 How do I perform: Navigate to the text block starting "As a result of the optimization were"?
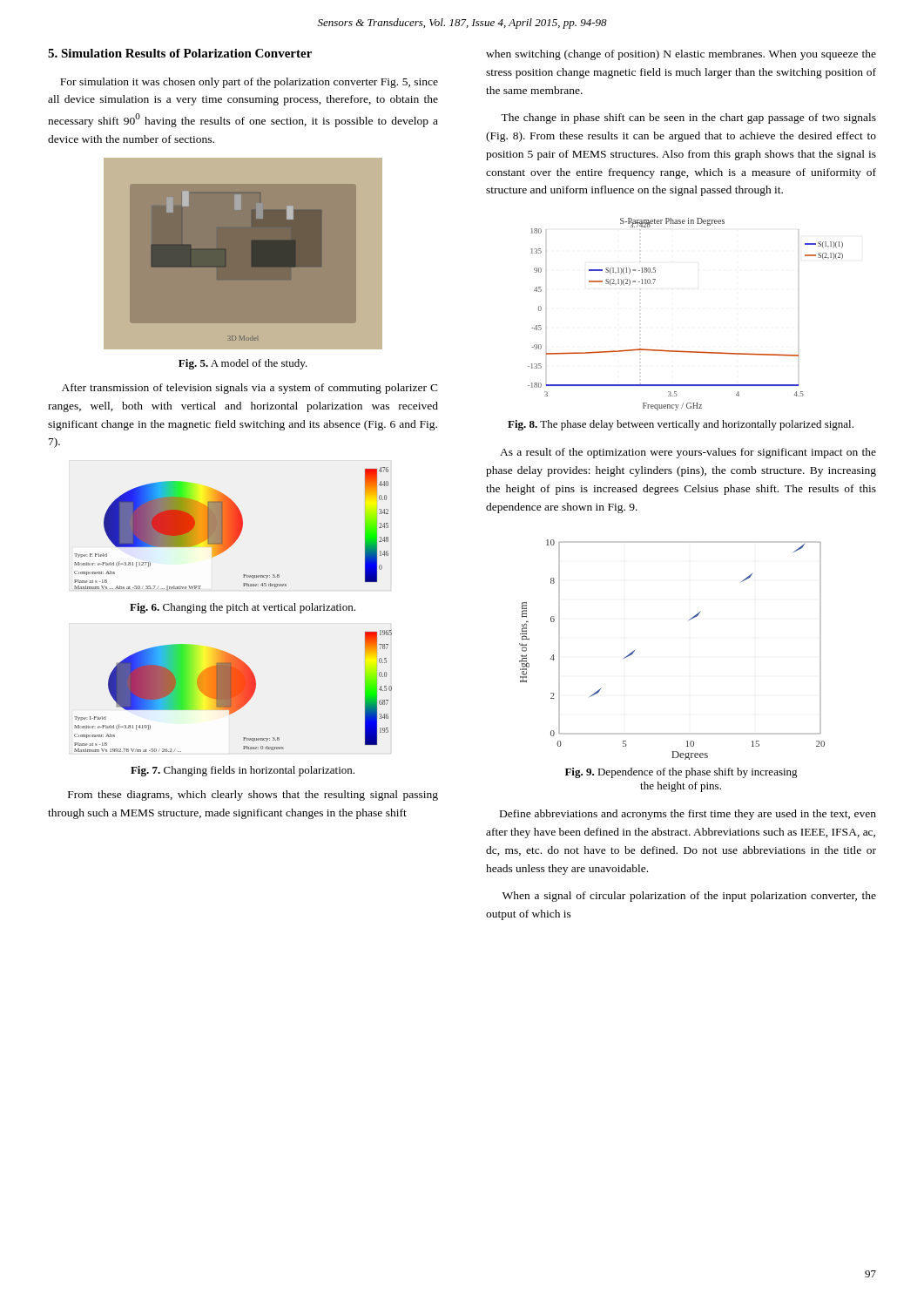681,479
